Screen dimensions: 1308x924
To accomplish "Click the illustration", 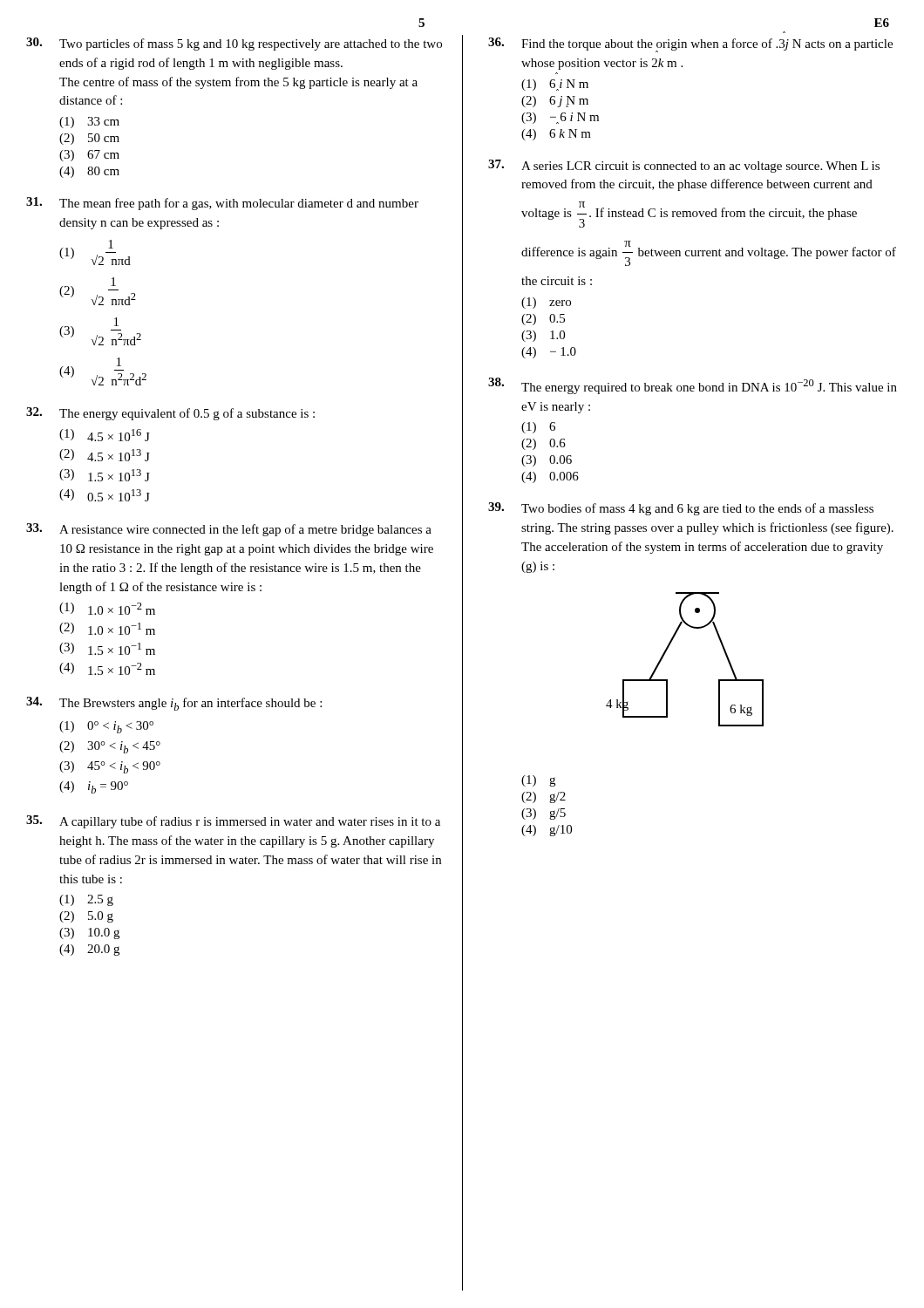I will coord(693,676).
